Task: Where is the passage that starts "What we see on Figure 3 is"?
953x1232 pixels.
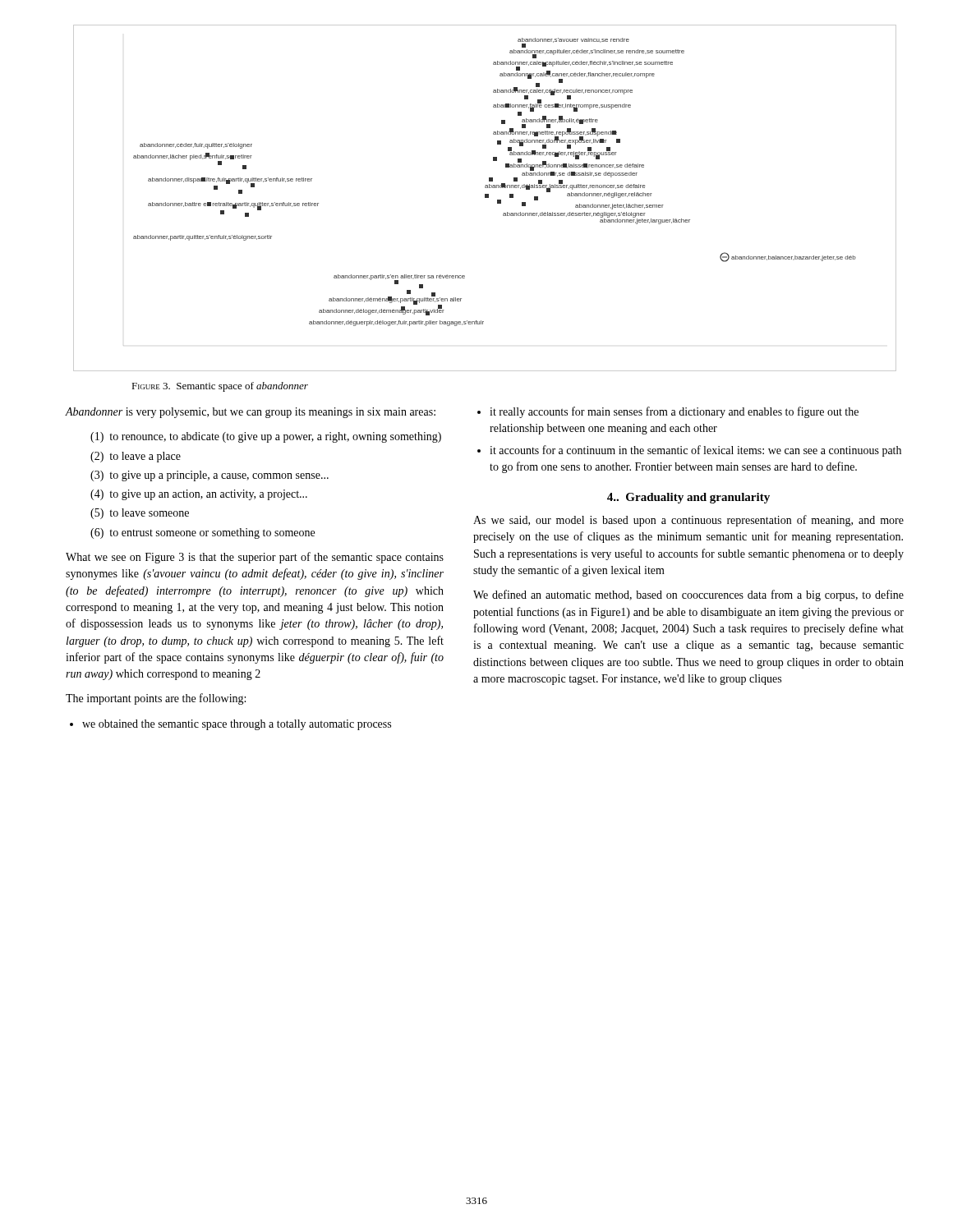Action: [255, 629]
